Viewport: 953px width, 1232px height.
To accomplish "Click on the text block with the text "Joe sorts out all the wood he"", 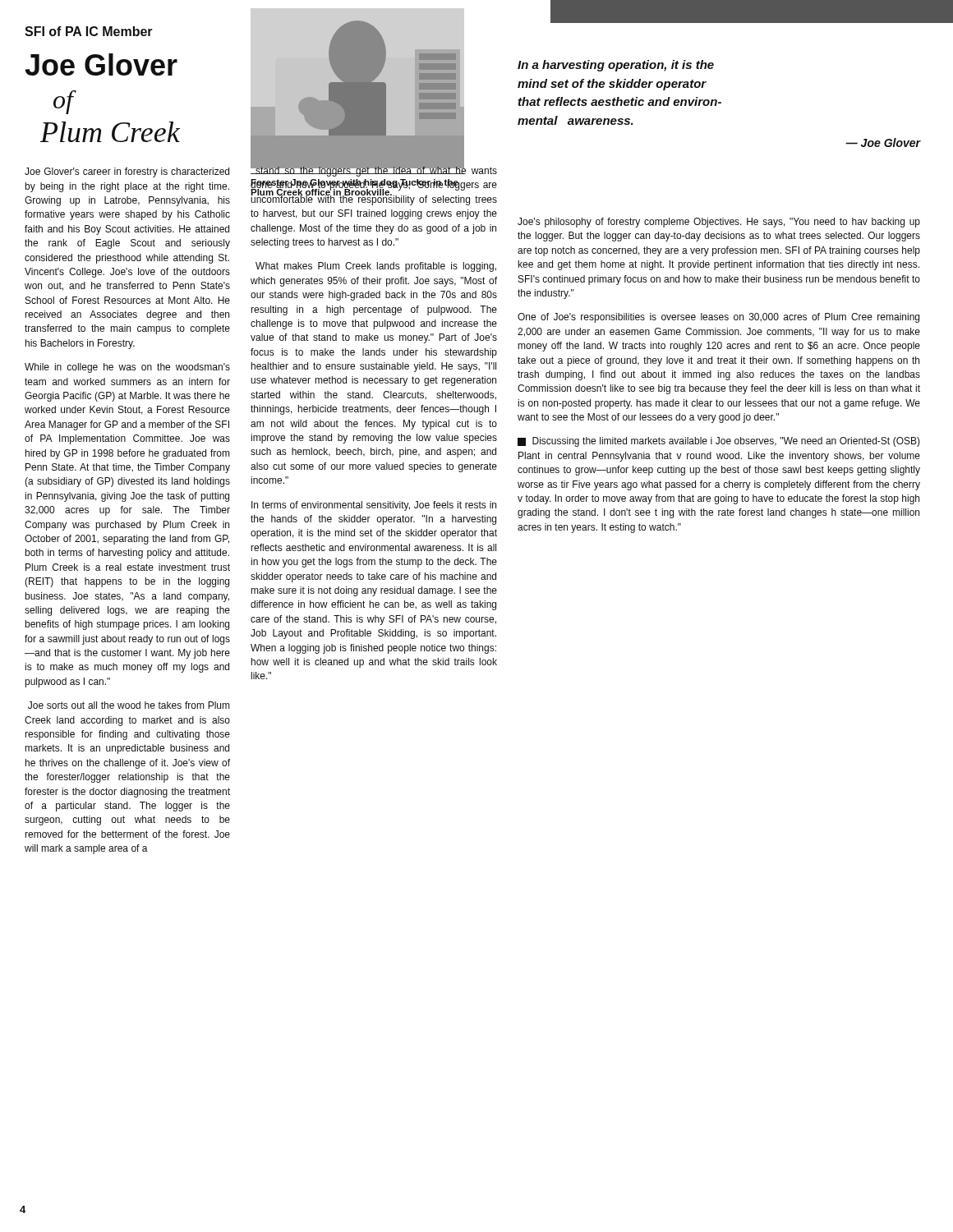I will (x=127, y=777).
